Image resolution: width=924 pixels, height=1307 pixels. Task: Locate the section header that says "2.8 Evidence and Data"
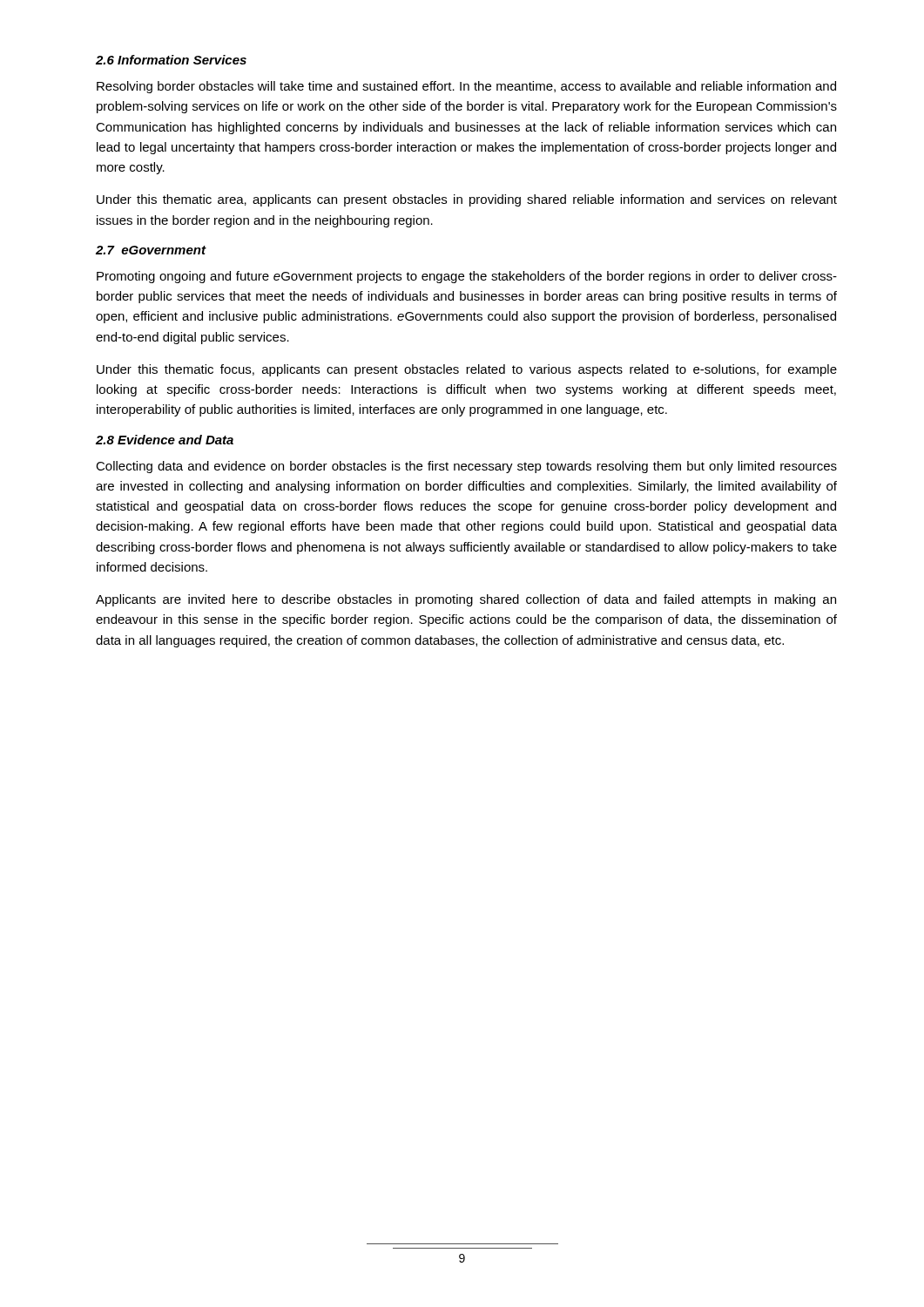tap(165, 439)
